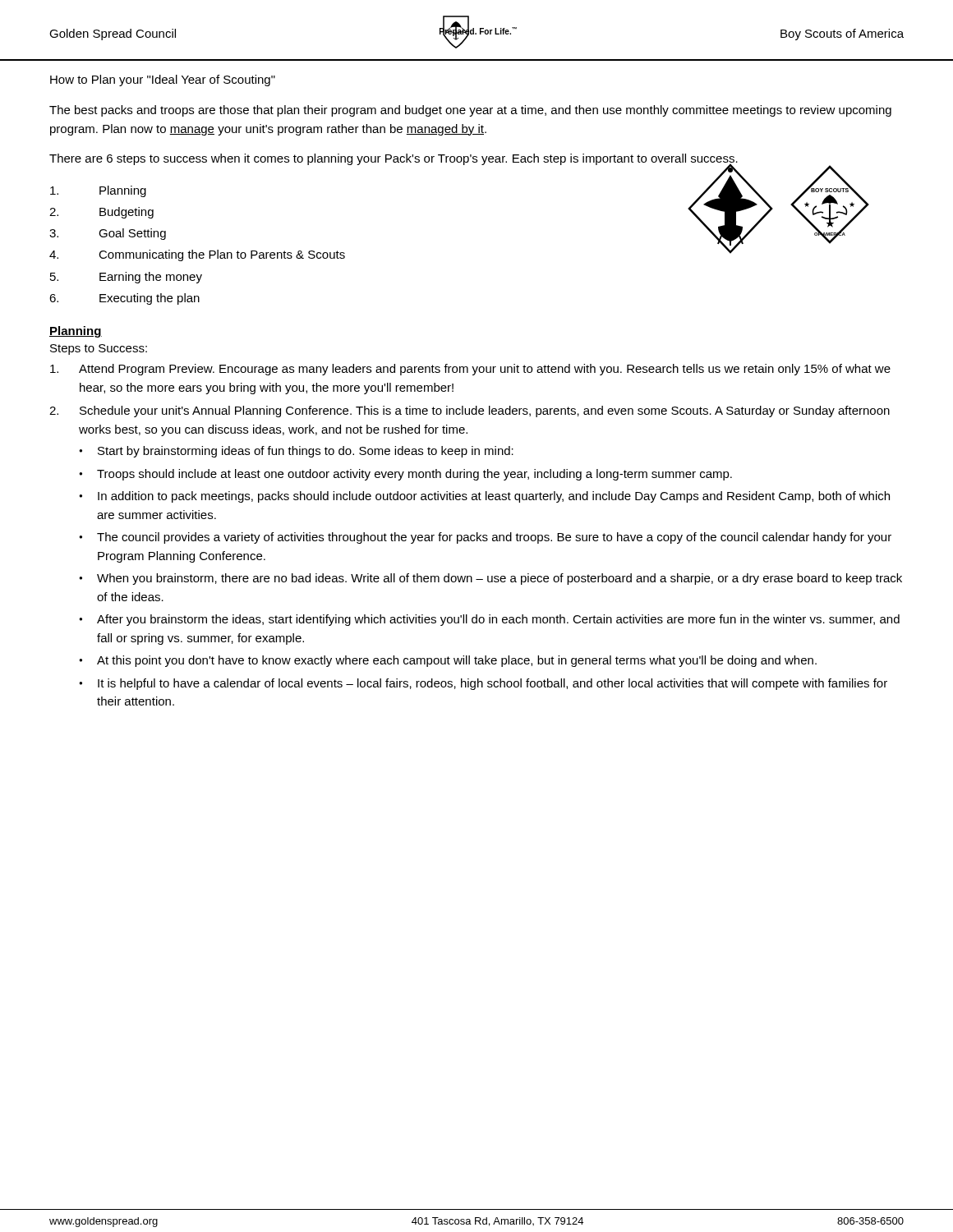Point to the block beginning "2. Schedule your unit's Annual"
Screen dimensions: 1232x953
point(476,420)
